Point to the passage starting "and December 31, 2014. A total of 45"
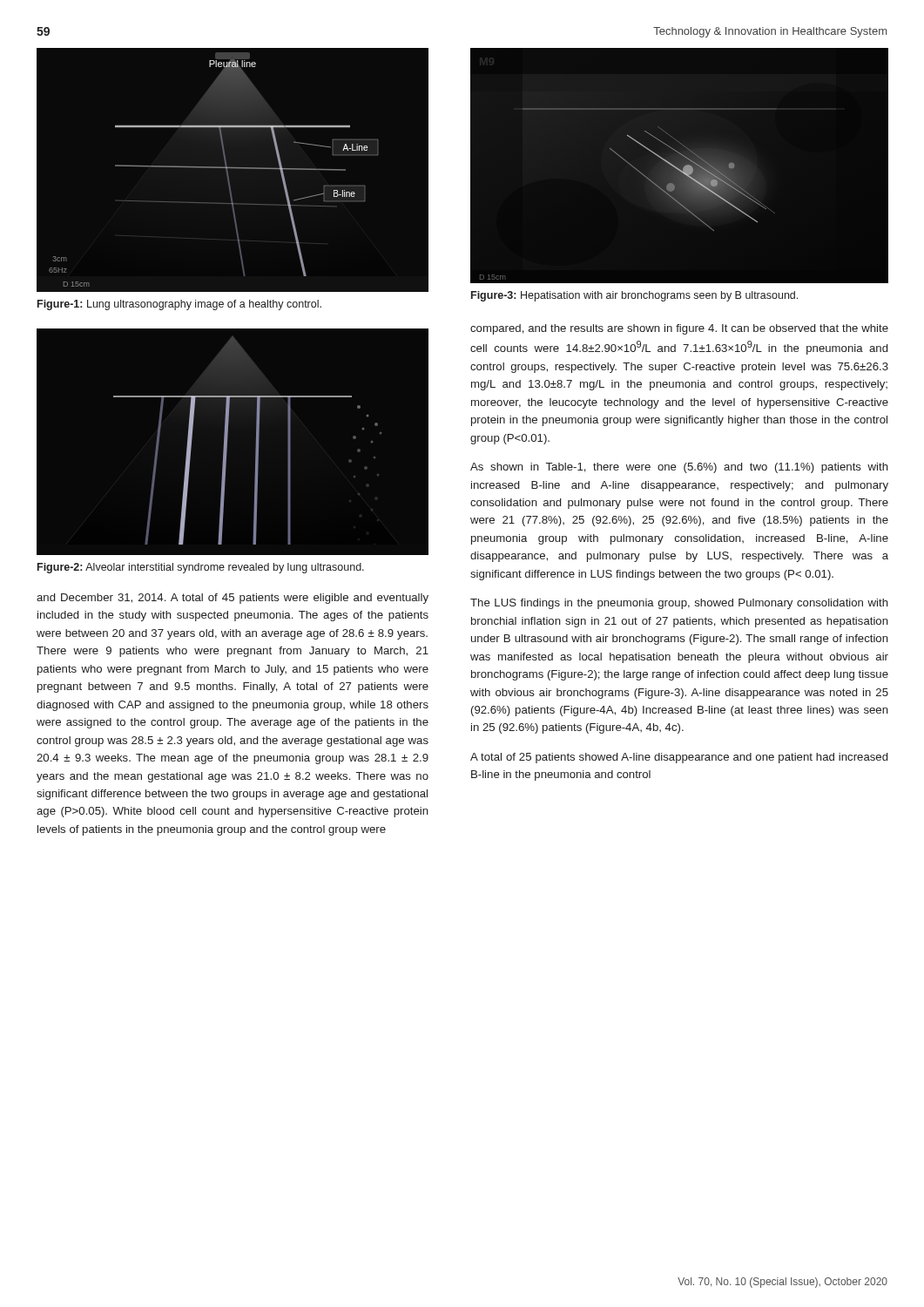The width and height of the screenshot is (924, 1307). click(233, 713)
